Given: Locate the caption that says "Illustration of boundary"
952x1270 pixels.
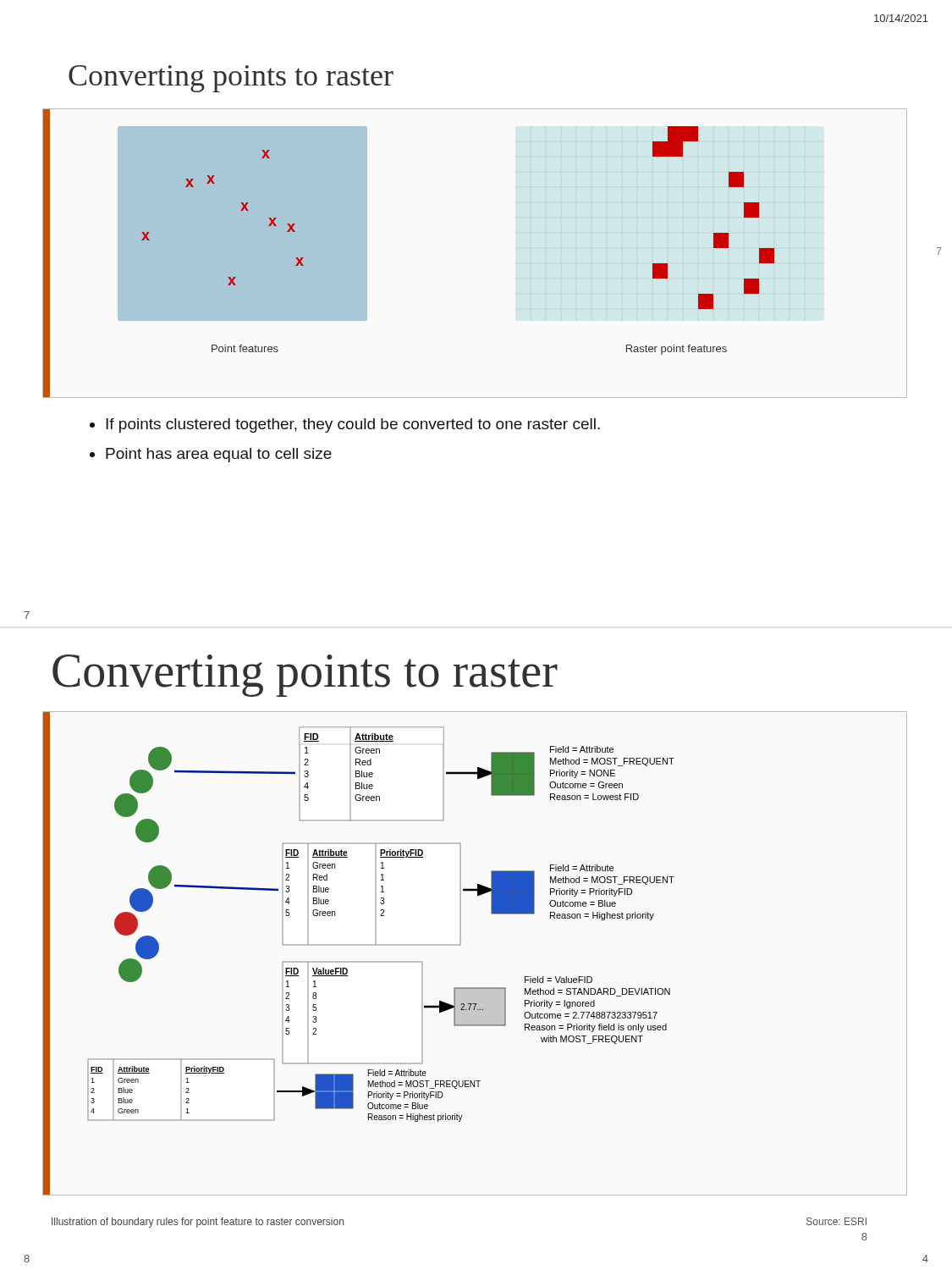Looking at the screenshot, I should 198,1222.
